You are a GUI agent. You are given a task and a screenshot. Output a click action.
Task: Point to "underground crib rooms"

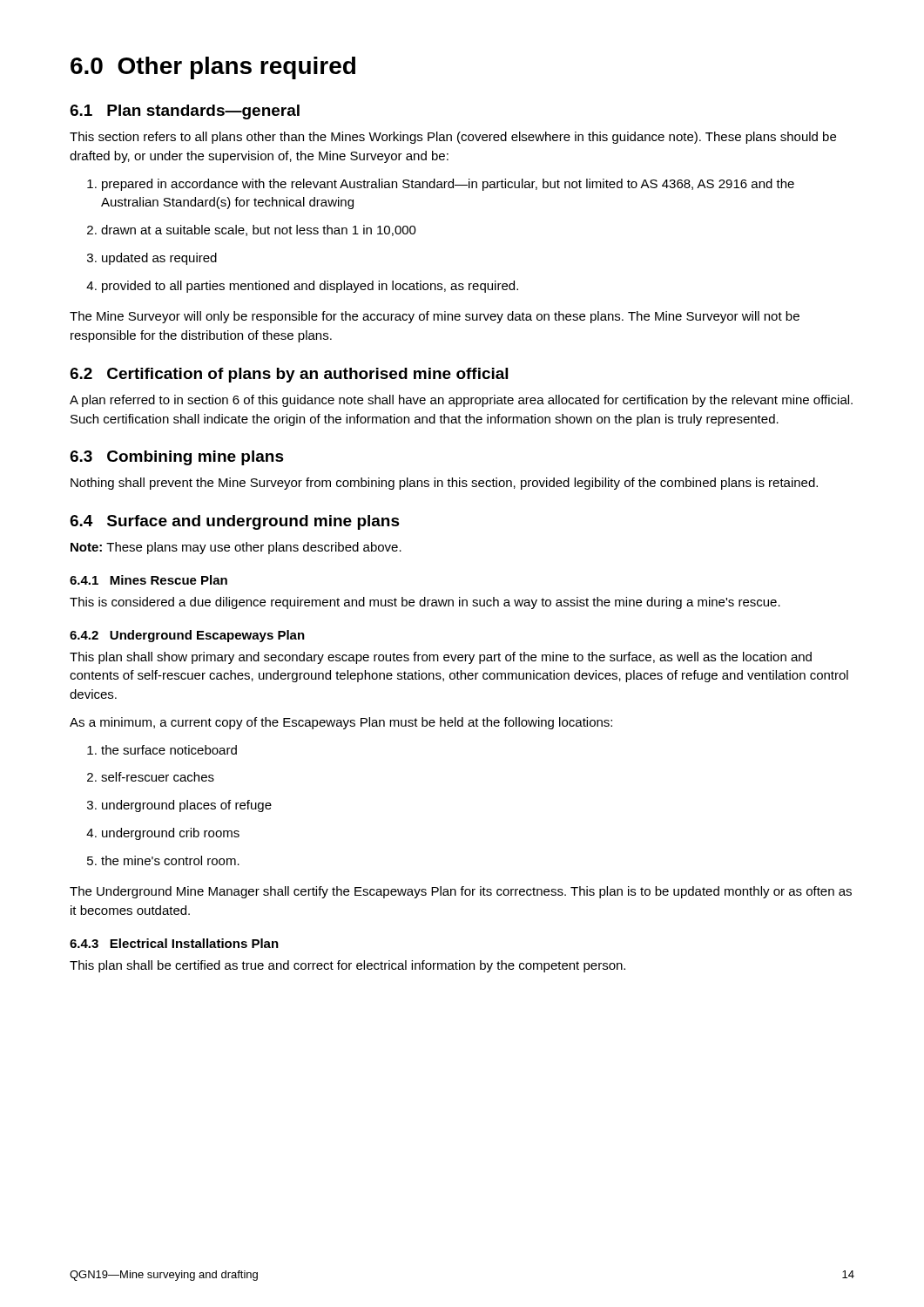163,834
